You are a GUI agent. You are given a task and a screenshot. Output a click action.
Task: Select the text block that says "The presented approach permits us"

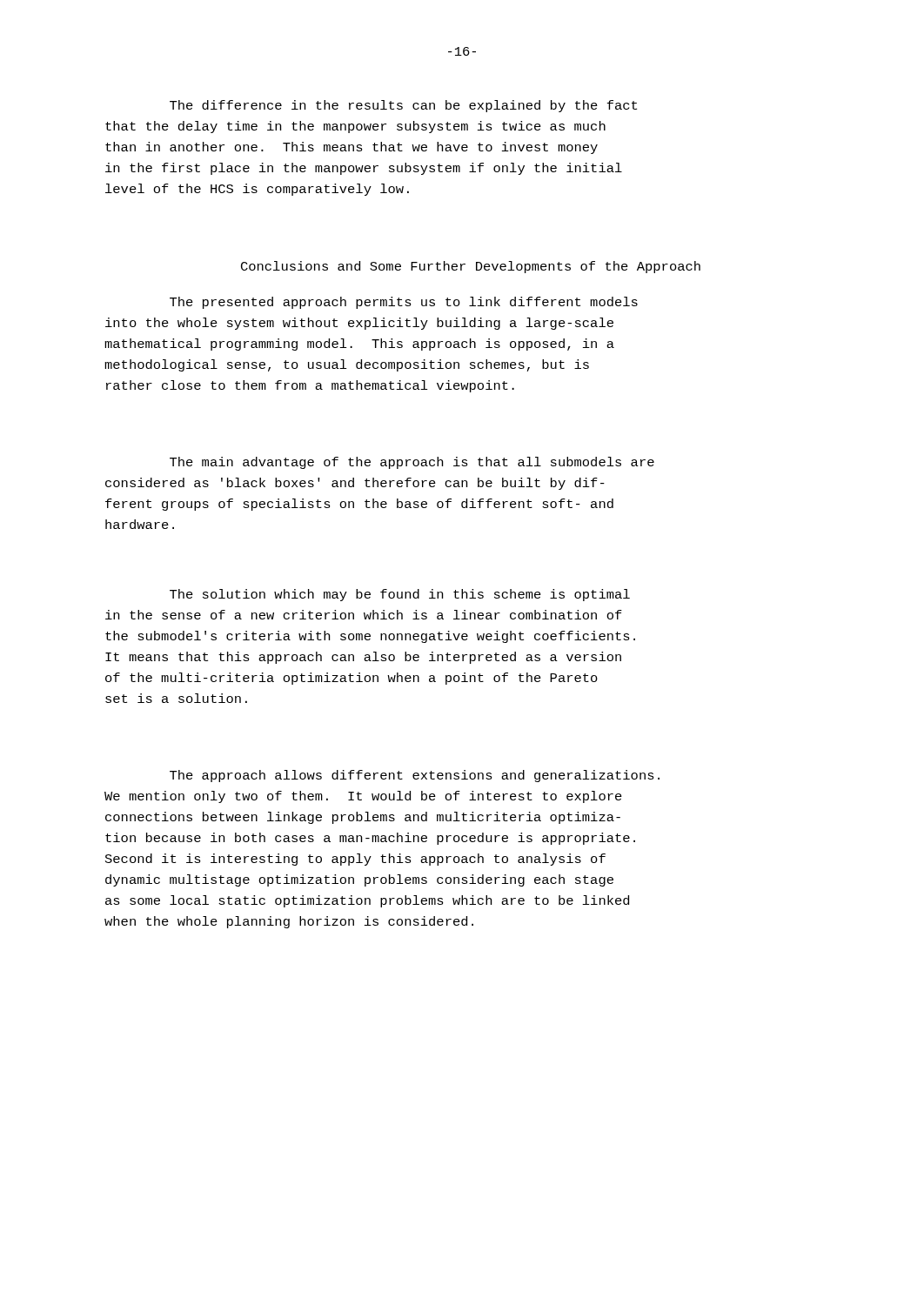click(x=371, y=345)
